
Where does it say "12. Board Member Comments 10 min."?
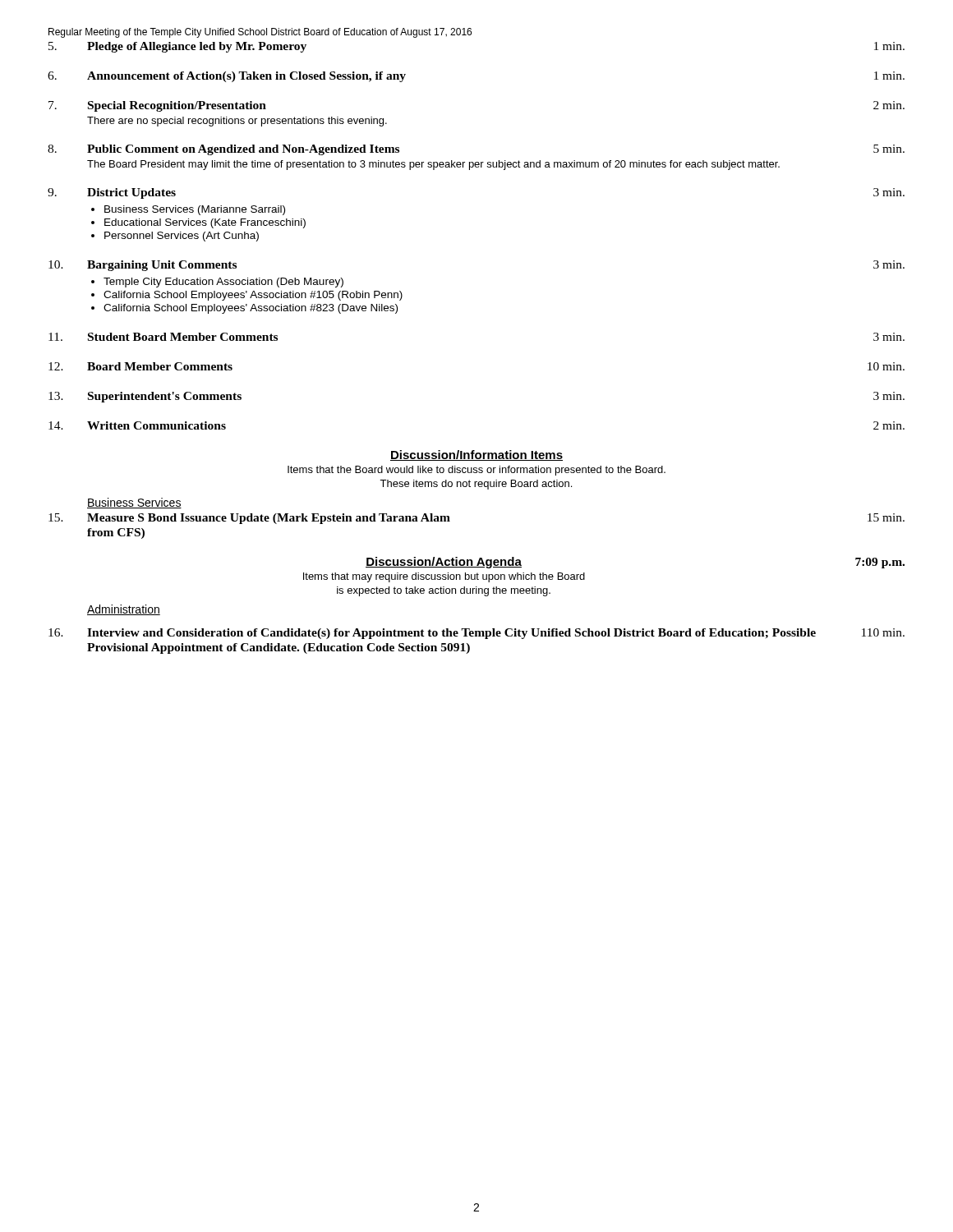pyautogui.click(x=168, y=366)
